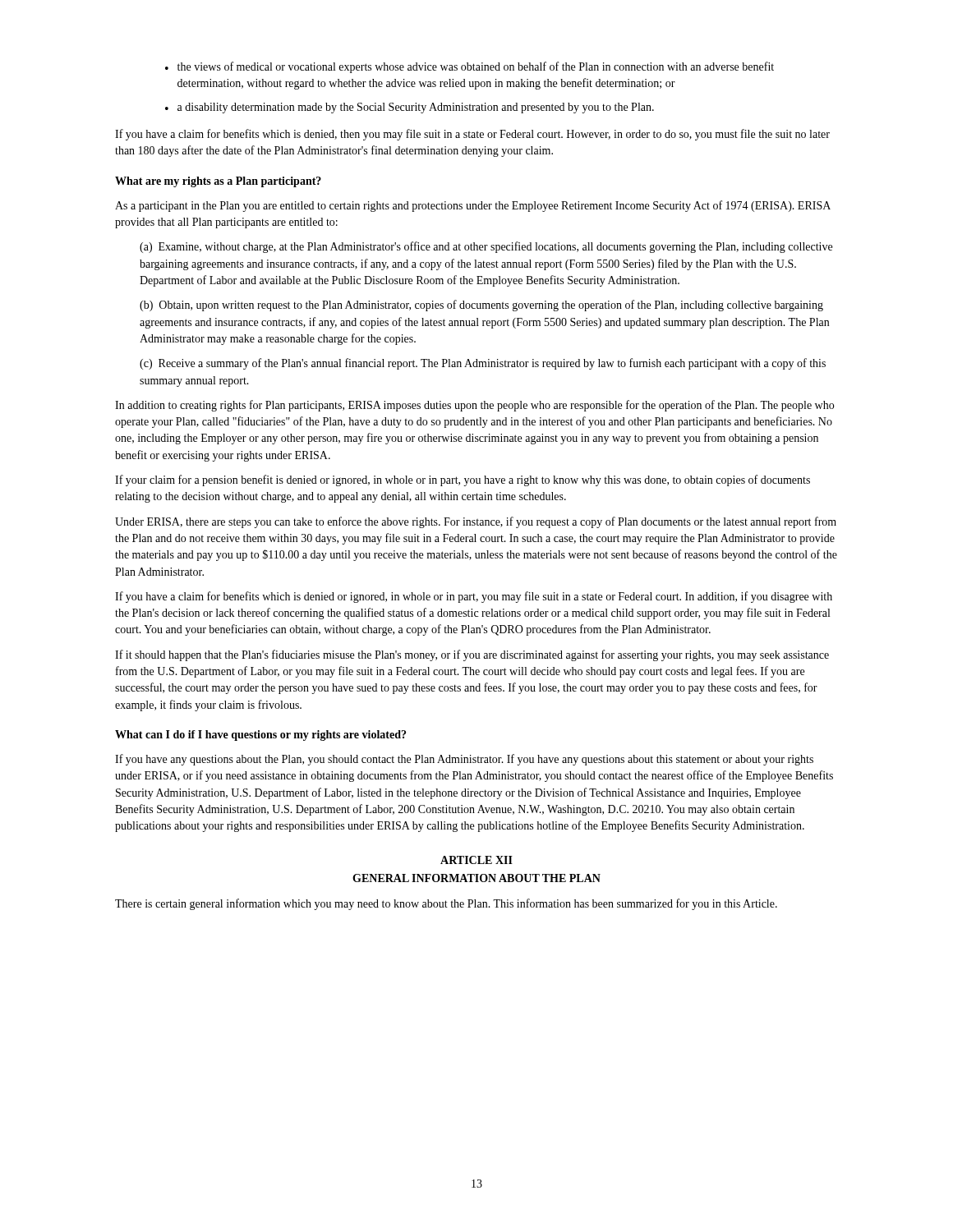
Task: Click where it says "ARTICLE XIIGENERAL INFORMATION ABOUT THE PLAN"
Action: click(476, 869)
